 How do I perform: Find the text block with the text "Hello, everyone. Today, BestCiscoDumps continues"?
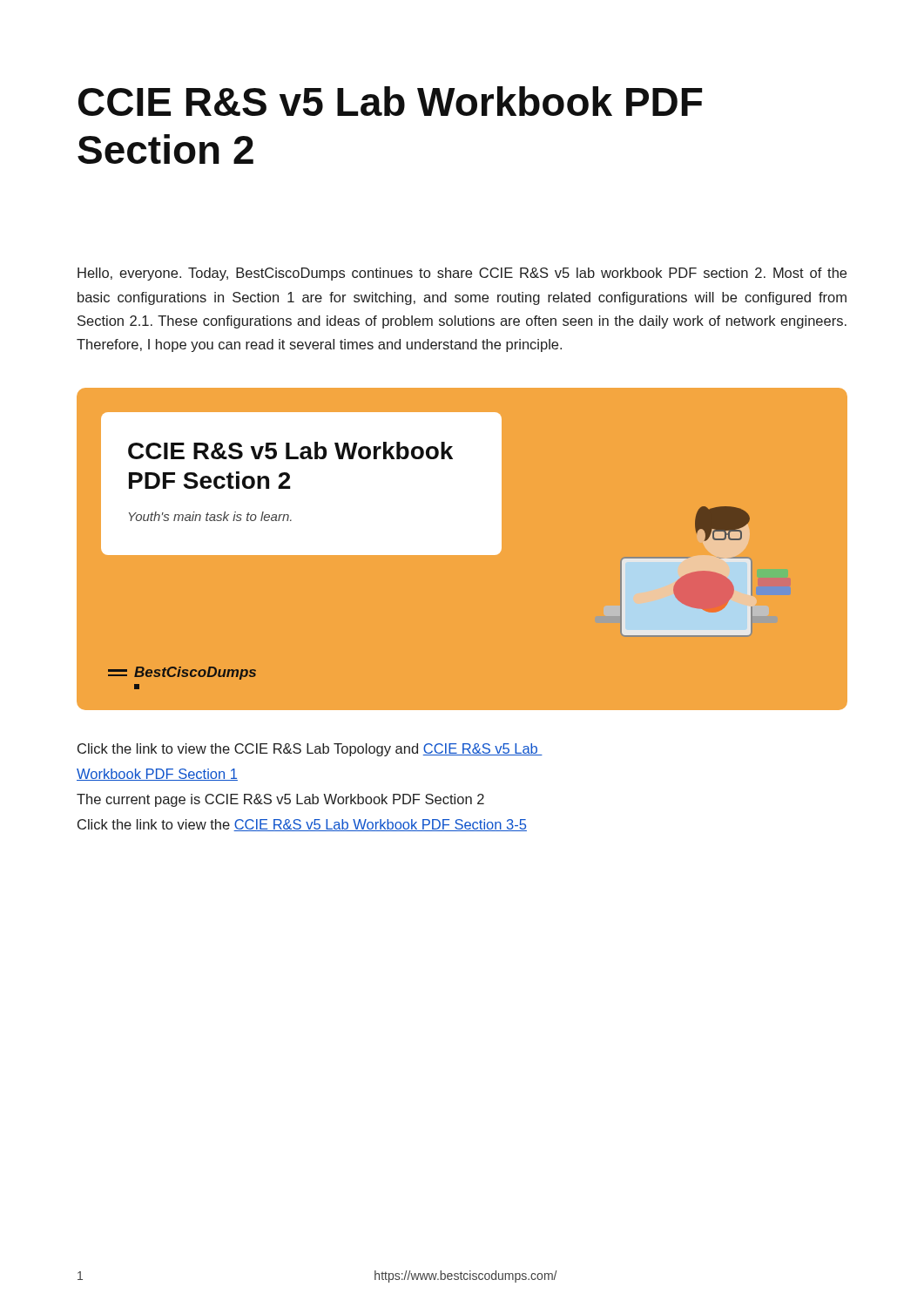click(x=462, y=309)
